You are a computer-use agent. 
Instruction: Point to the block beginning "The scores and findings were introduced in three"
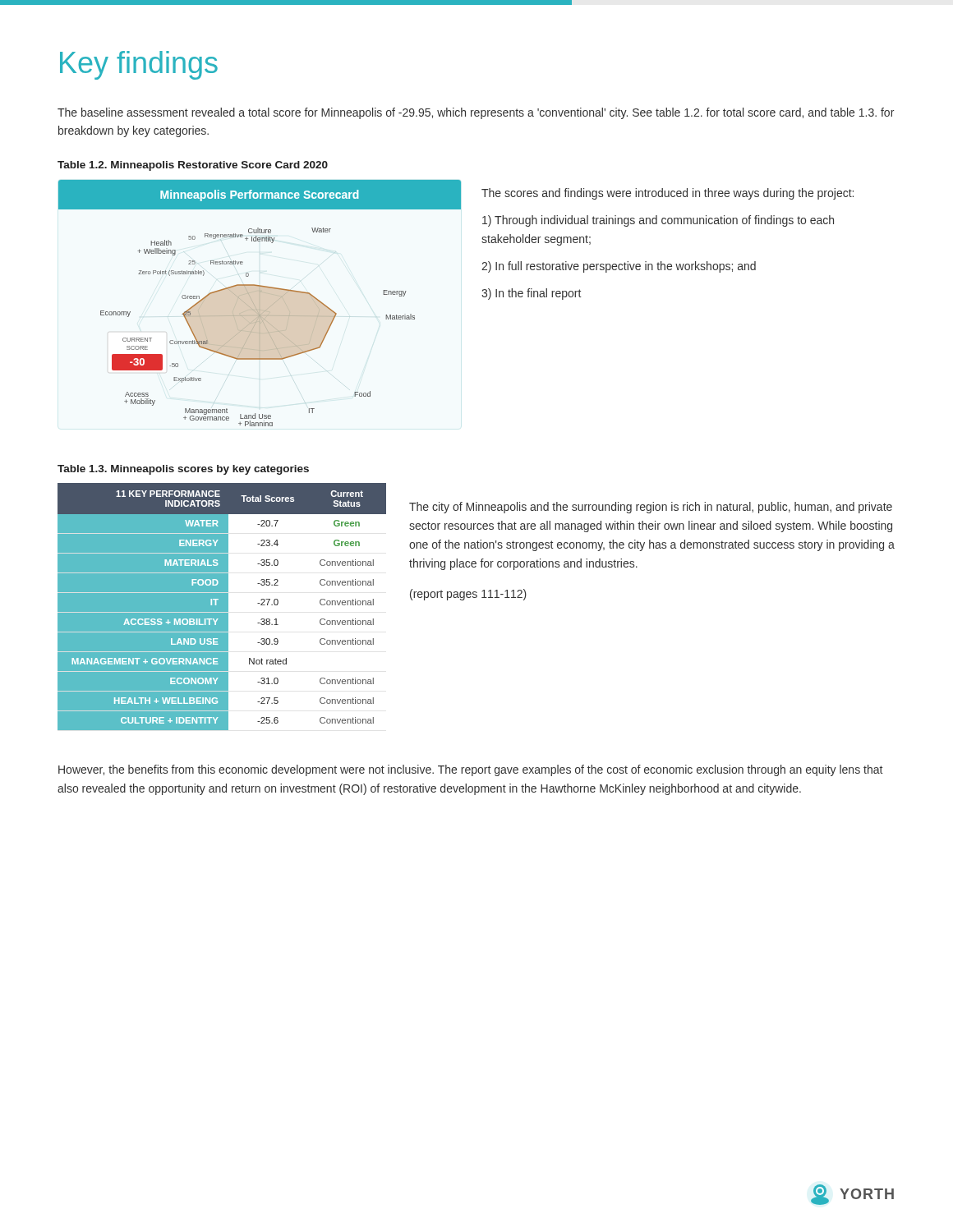coord(668,194)
